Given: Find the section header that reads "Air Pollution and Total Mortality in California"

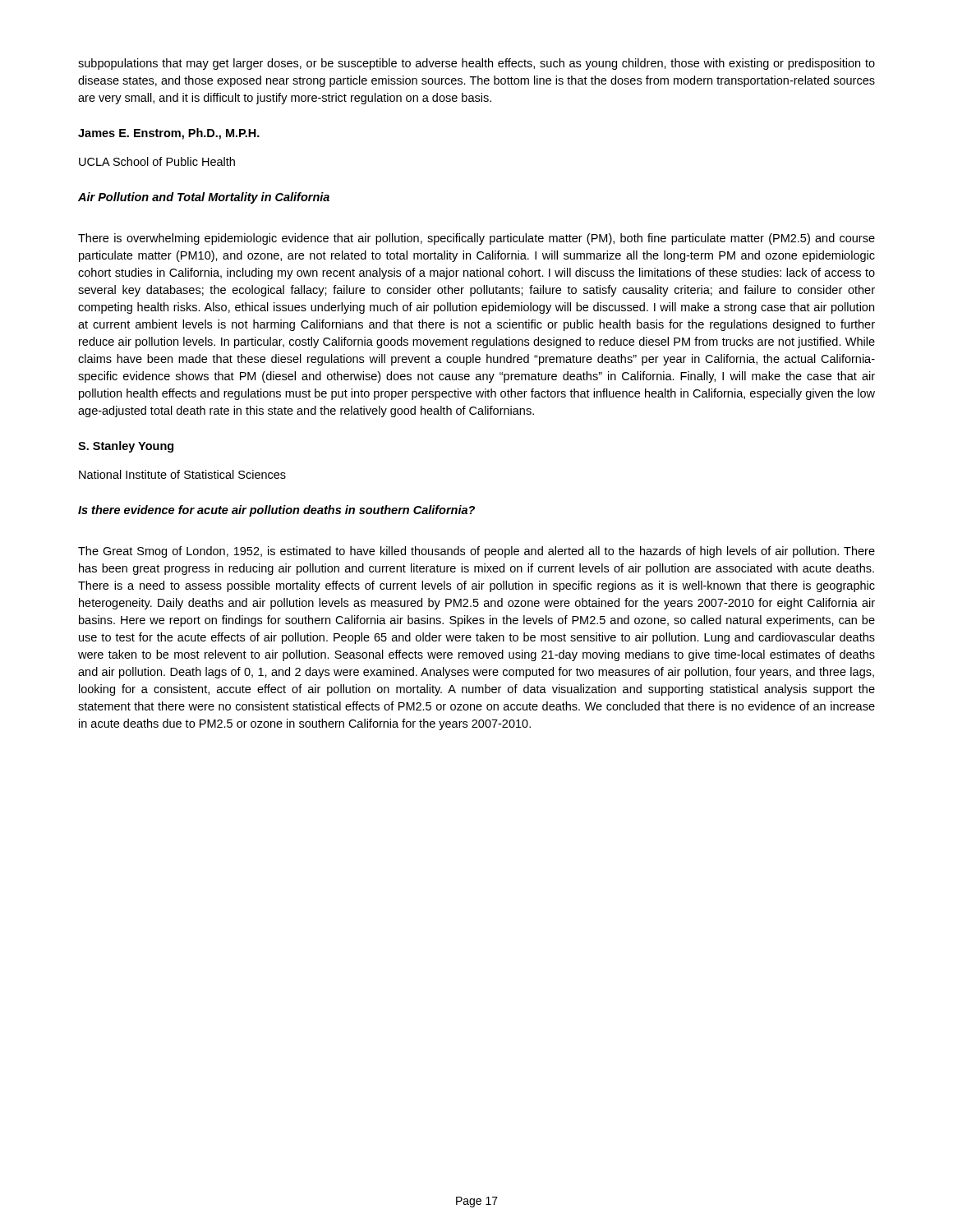Looking at the screenshot, I should pyautogui.click(x=204, y=198).
